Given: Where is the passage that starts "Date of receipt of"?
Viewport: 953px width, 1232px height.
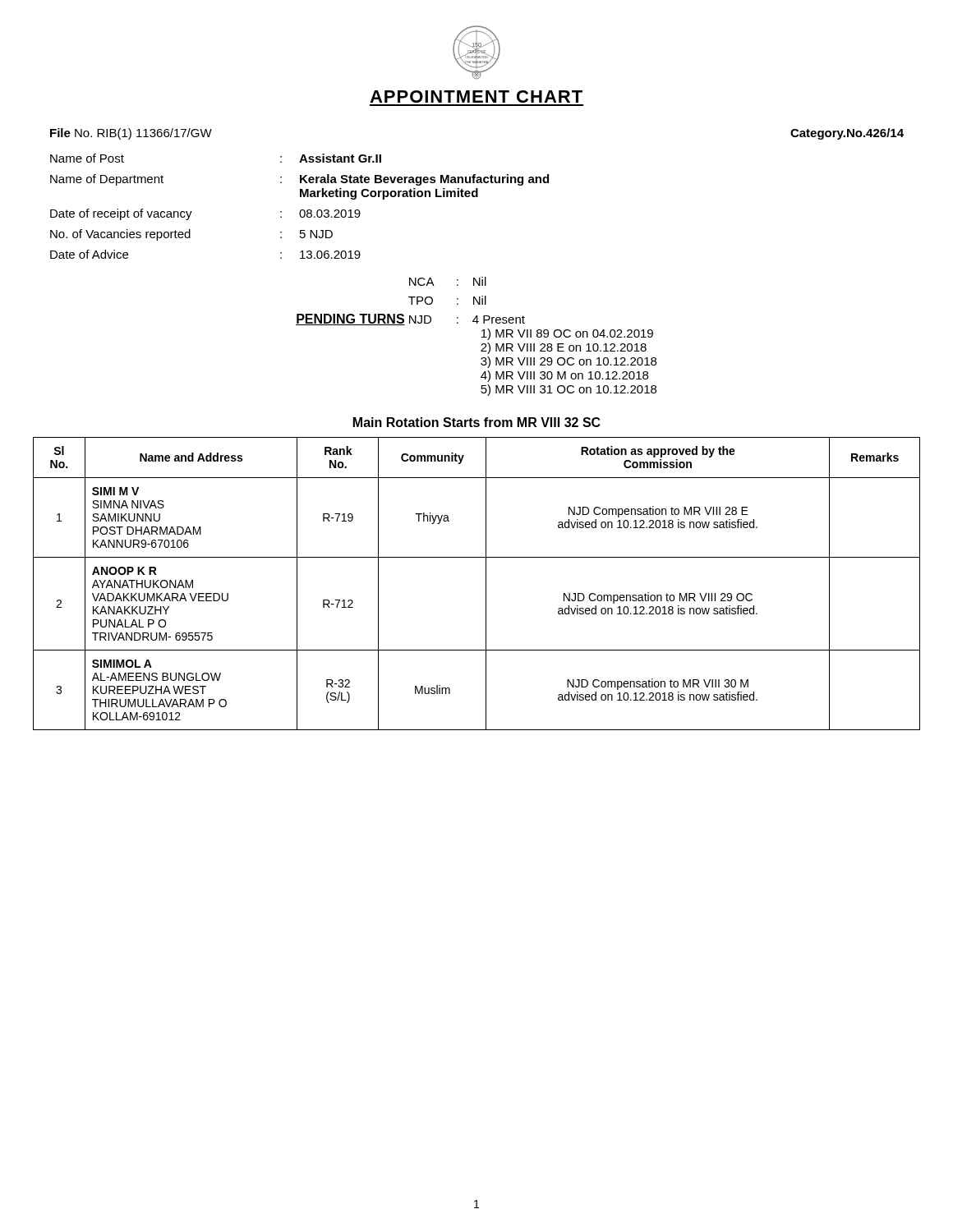Looking at the screenshot, I should pyautogui.click(x=117, y=214).
